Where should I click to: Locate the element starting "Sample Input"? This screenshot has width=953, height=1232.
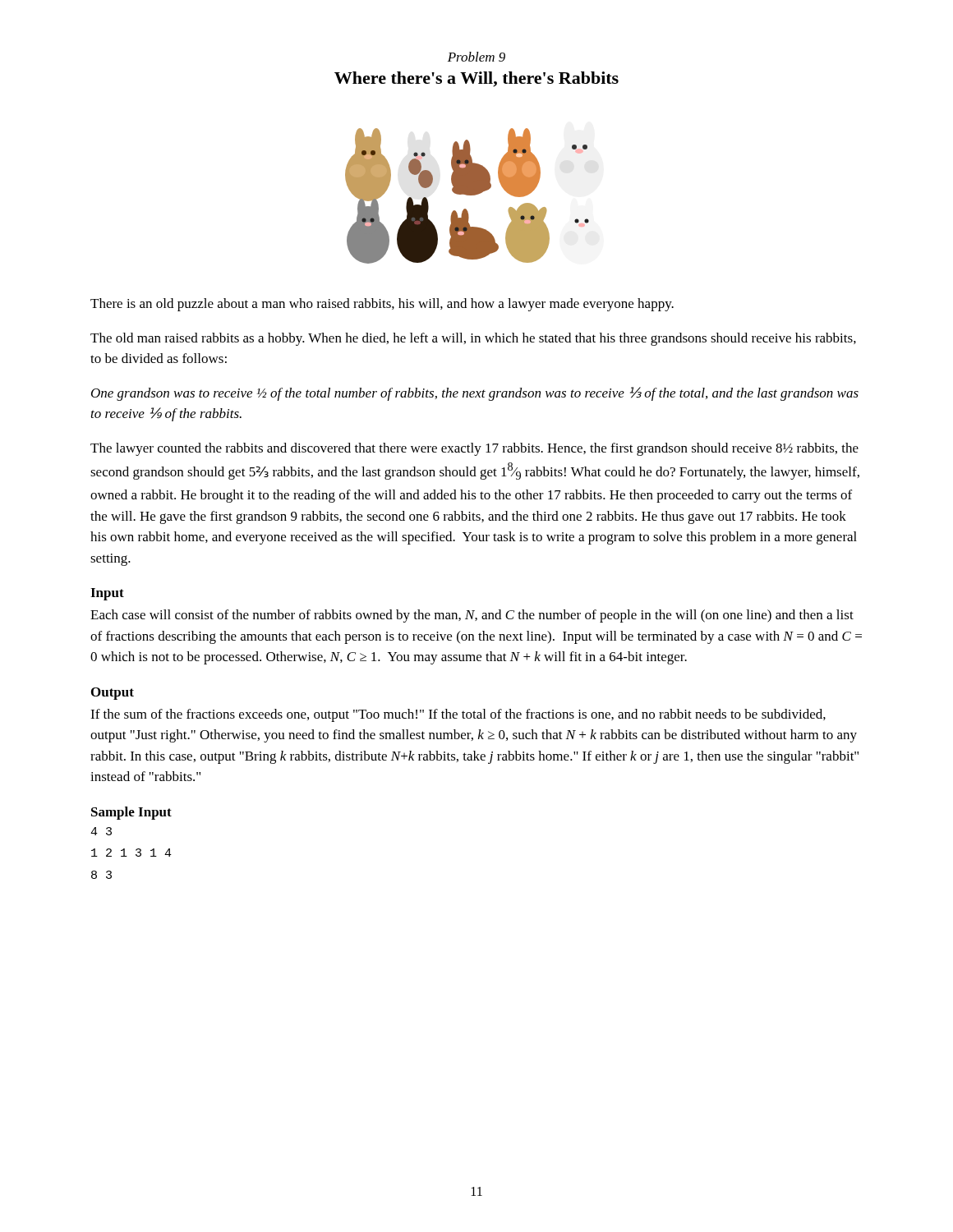tap(131, 812)
